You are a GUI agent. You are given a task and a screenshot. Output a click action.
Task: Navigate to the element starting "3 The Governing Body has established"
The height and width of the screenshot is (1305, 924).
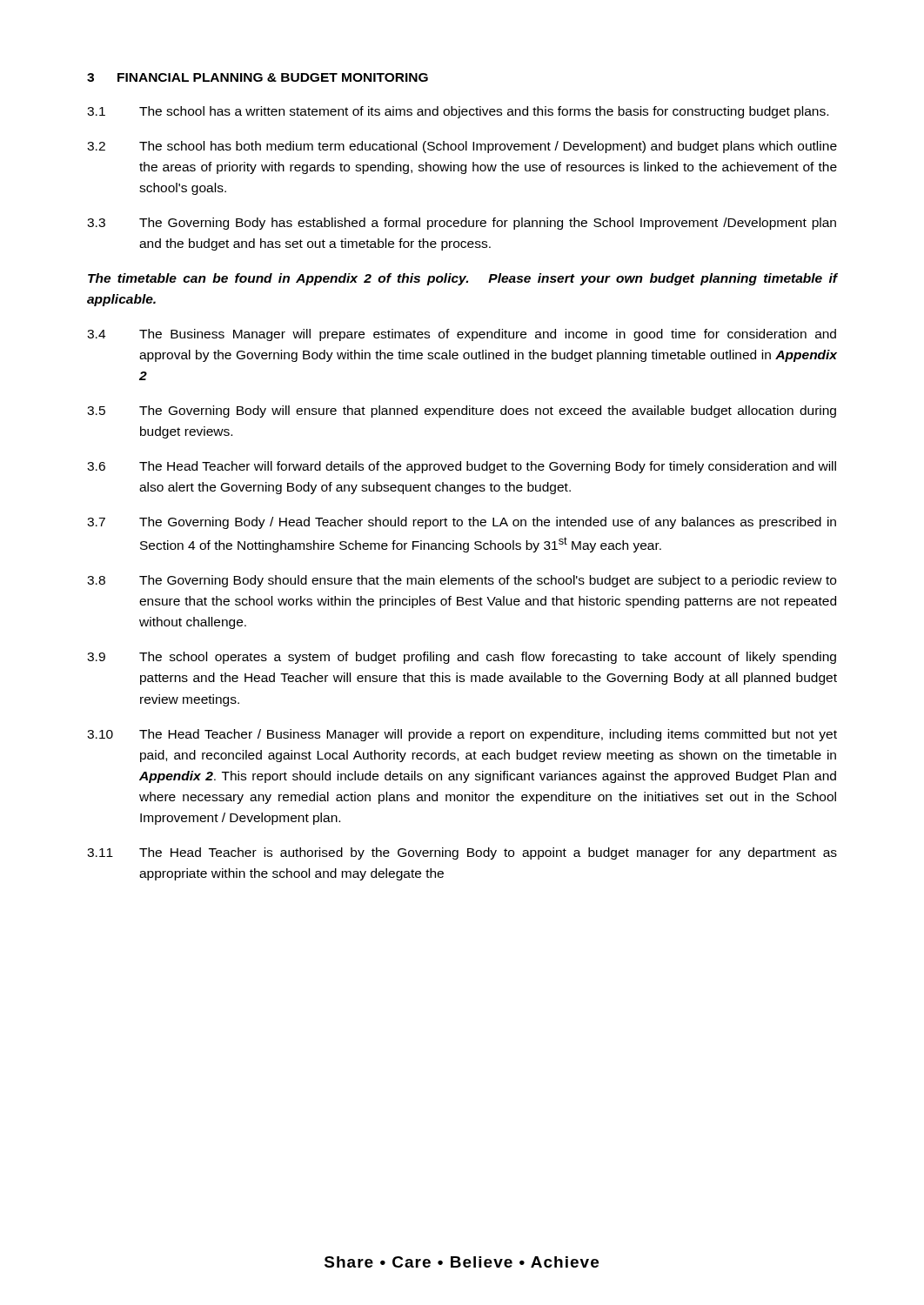point(462,233)
